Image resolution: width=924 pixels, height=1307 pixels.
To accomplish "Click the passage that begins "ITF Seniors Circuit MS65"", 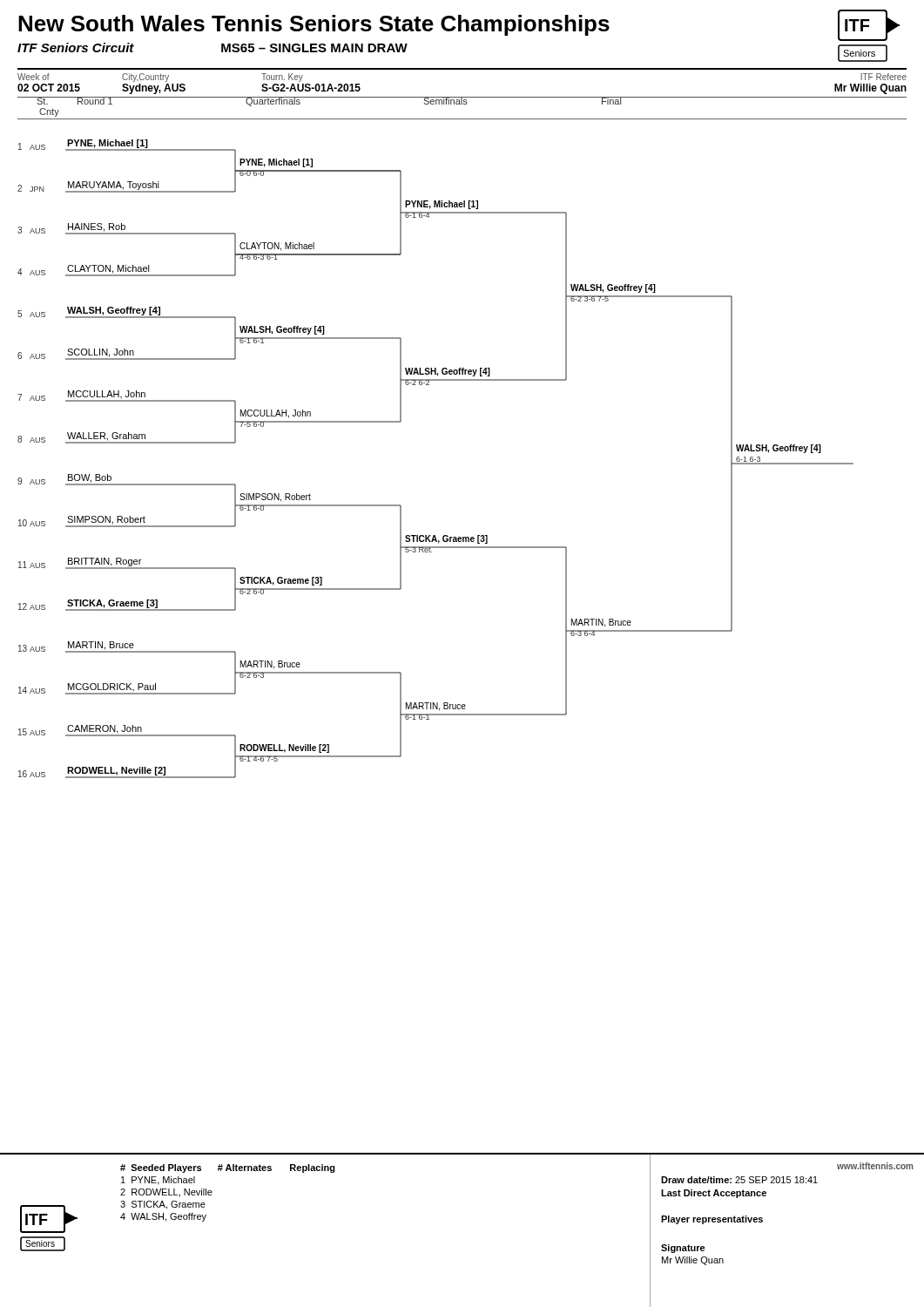I will (x=212, y=48).
